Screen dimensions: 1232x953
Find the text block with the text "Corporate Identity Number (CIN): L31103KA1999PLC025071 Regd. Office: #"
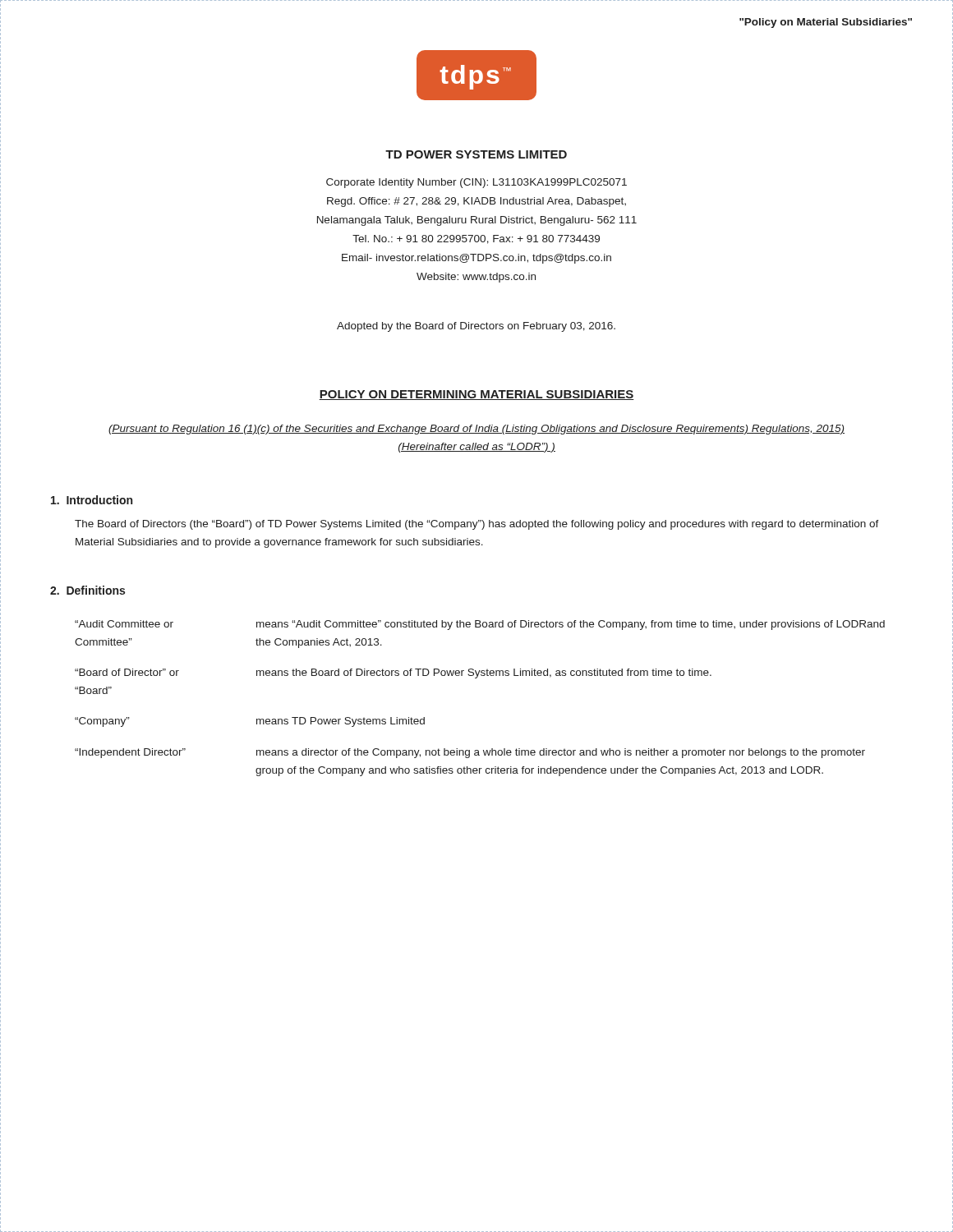[476, 229]
